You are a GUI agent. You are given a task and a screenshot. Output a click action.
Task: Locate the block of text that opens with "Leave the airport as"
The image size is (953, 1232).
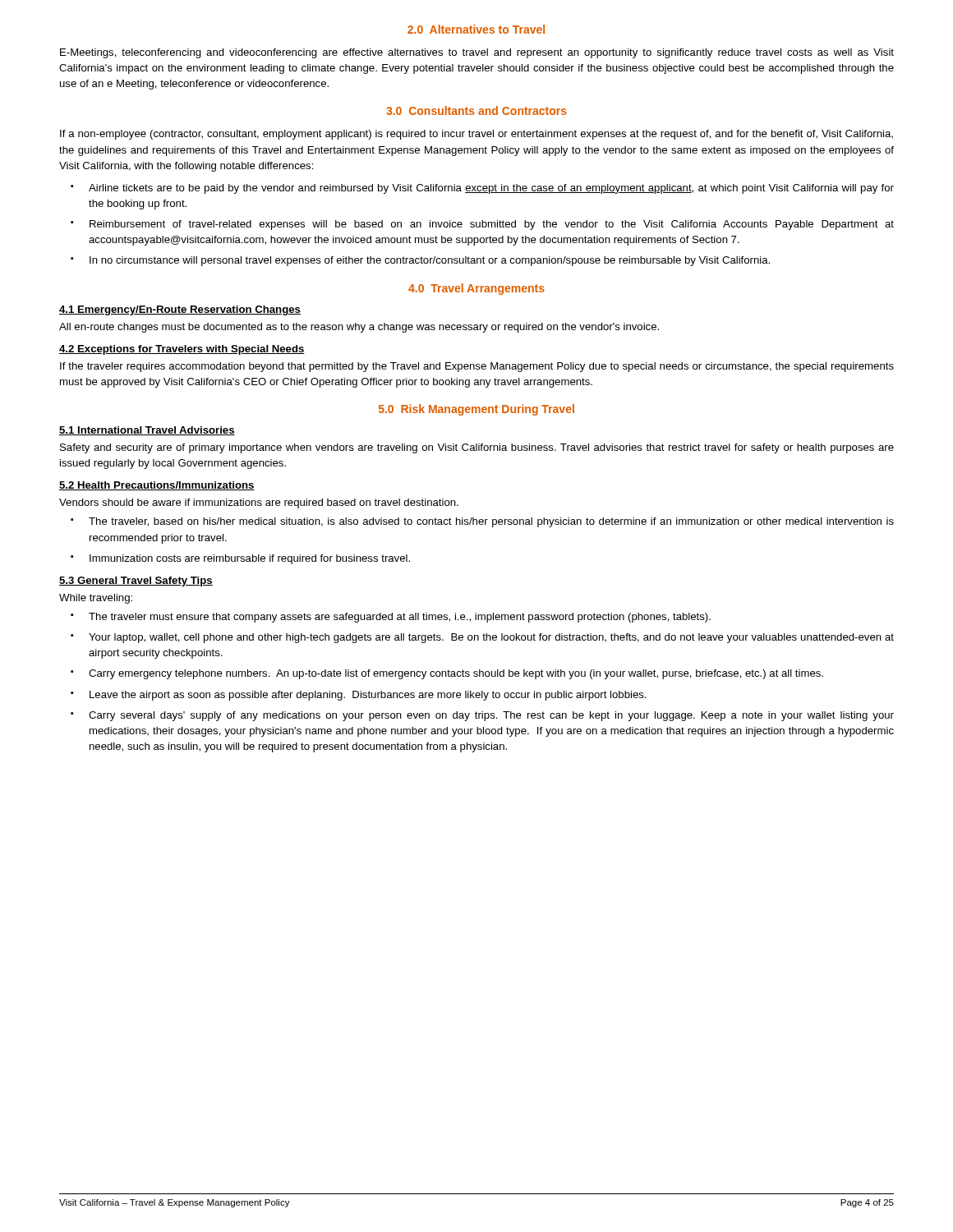[x=476, y=694]
